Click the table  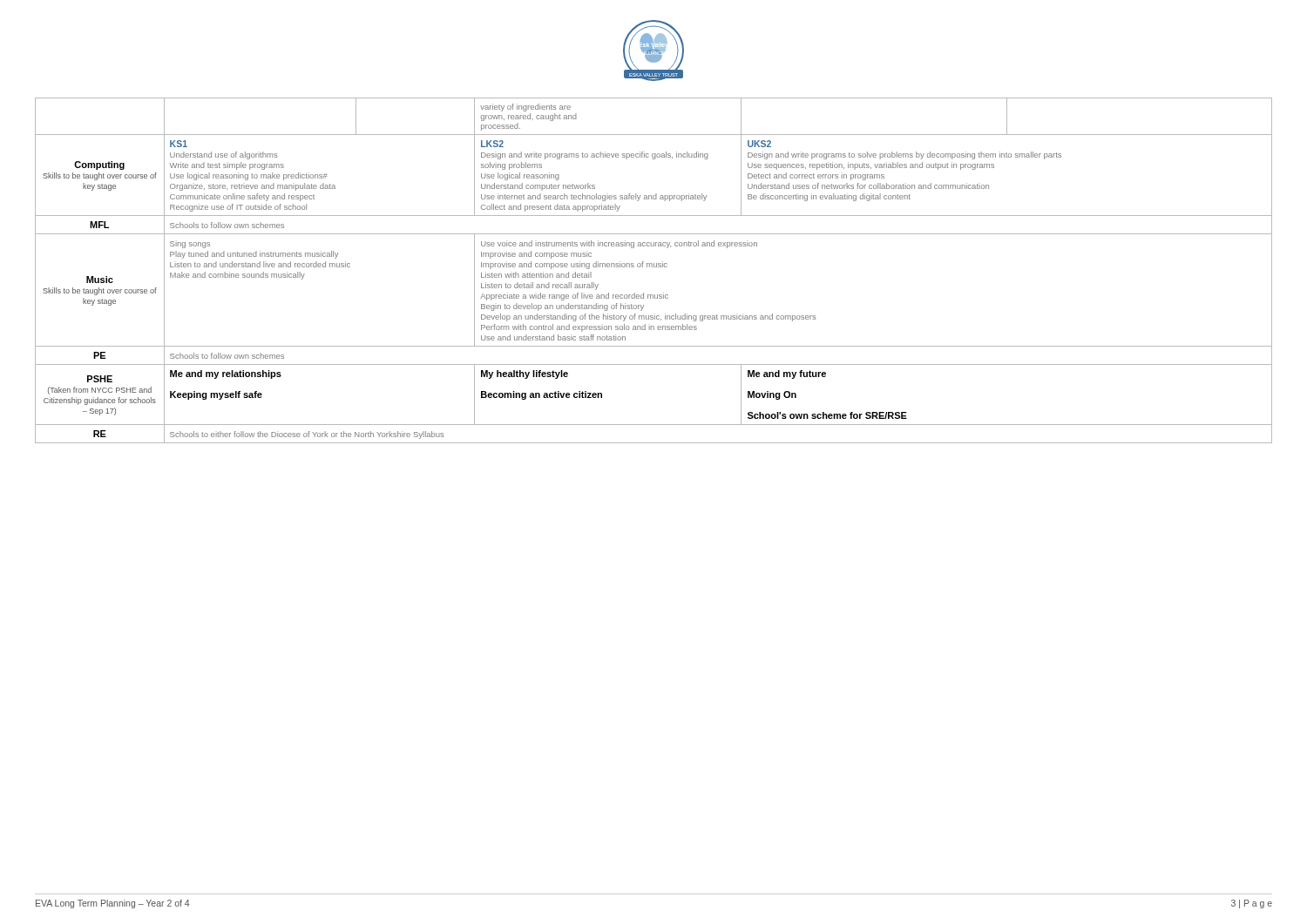click(x=654, y=270)
